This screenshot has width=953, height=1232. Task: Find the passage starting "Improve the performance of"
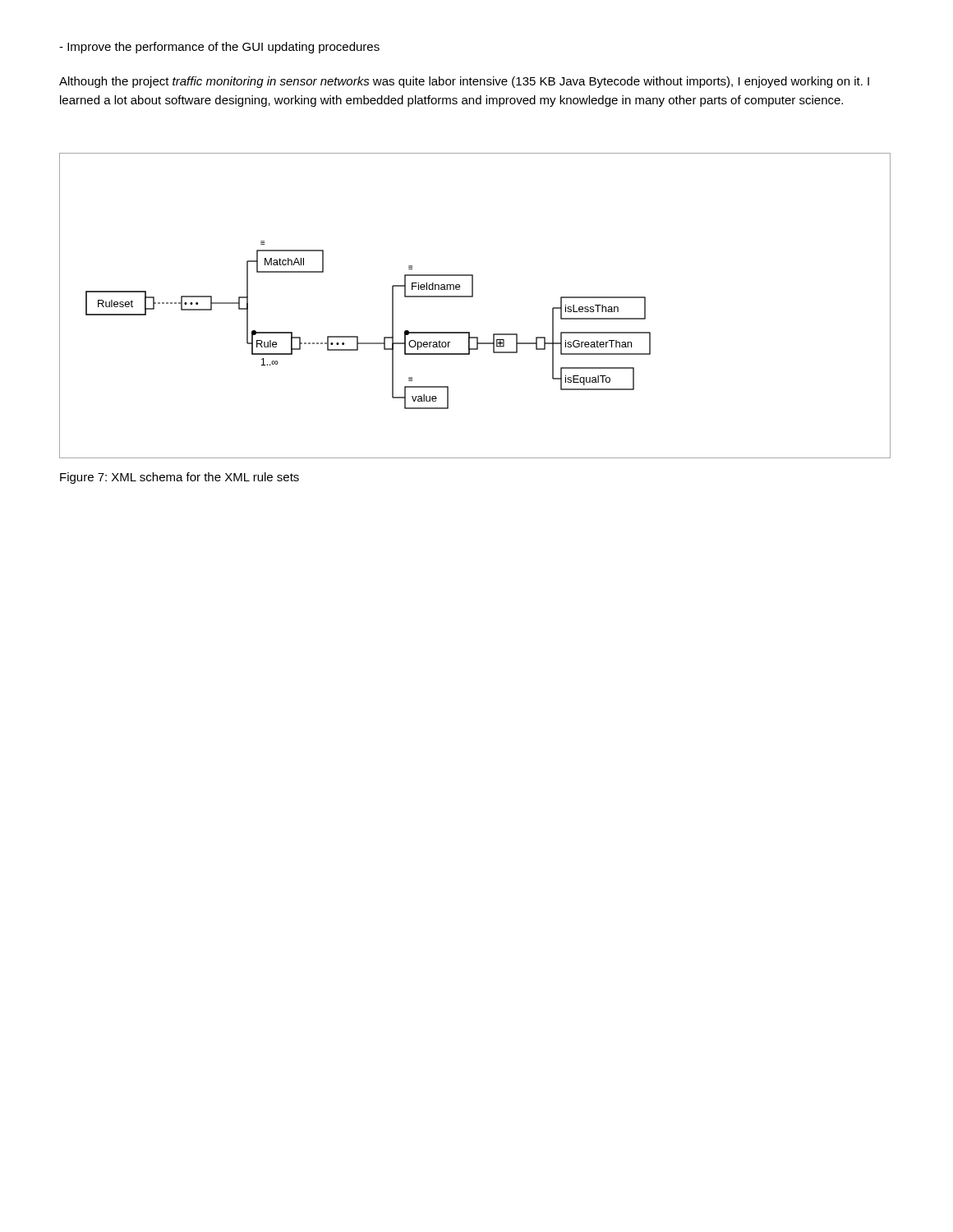(x=219, y=46)
